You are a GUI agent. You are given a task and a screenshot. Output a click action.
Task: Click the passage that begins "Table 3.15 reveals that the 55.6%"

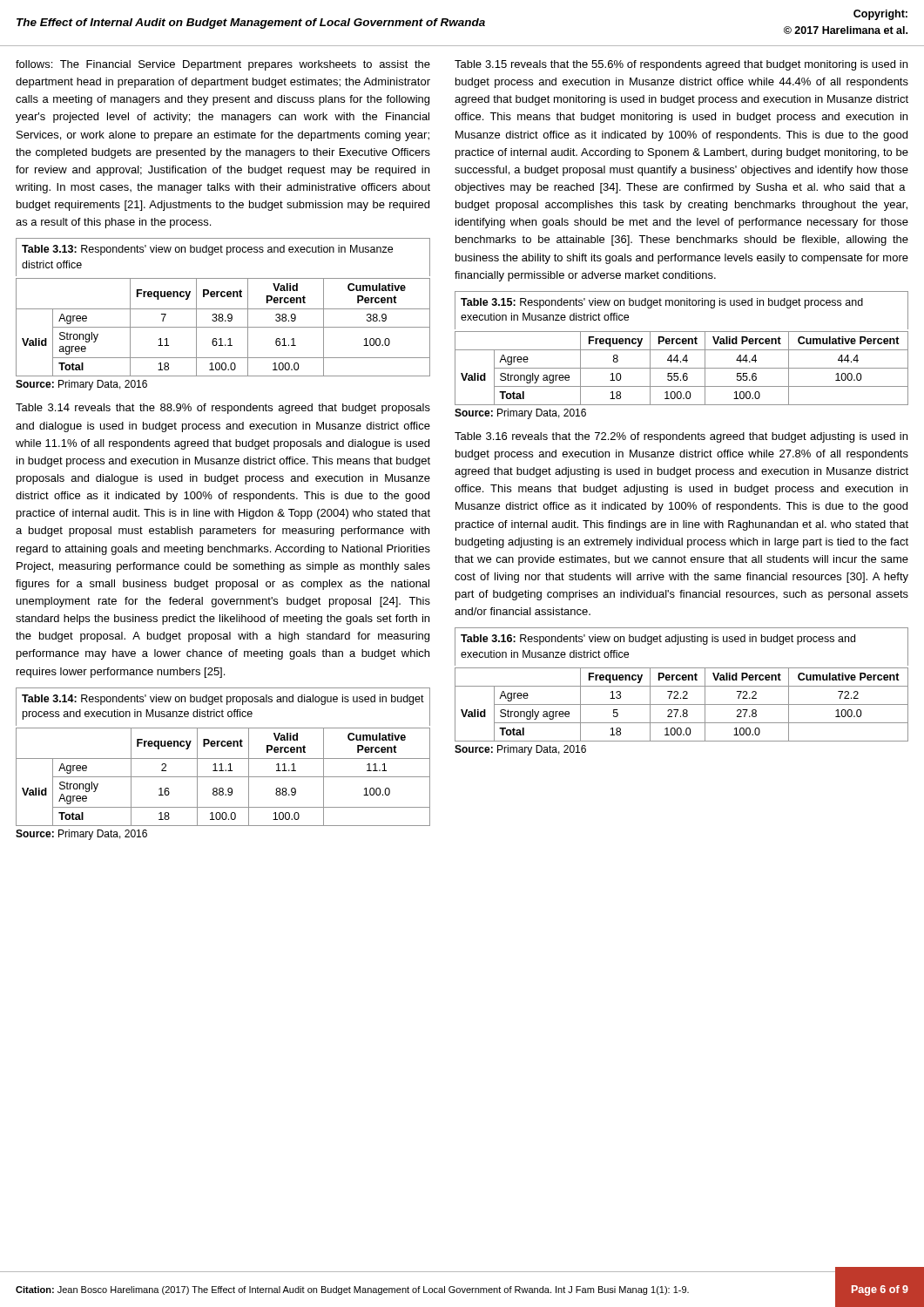pyautogui.click(x=681, y=169)
